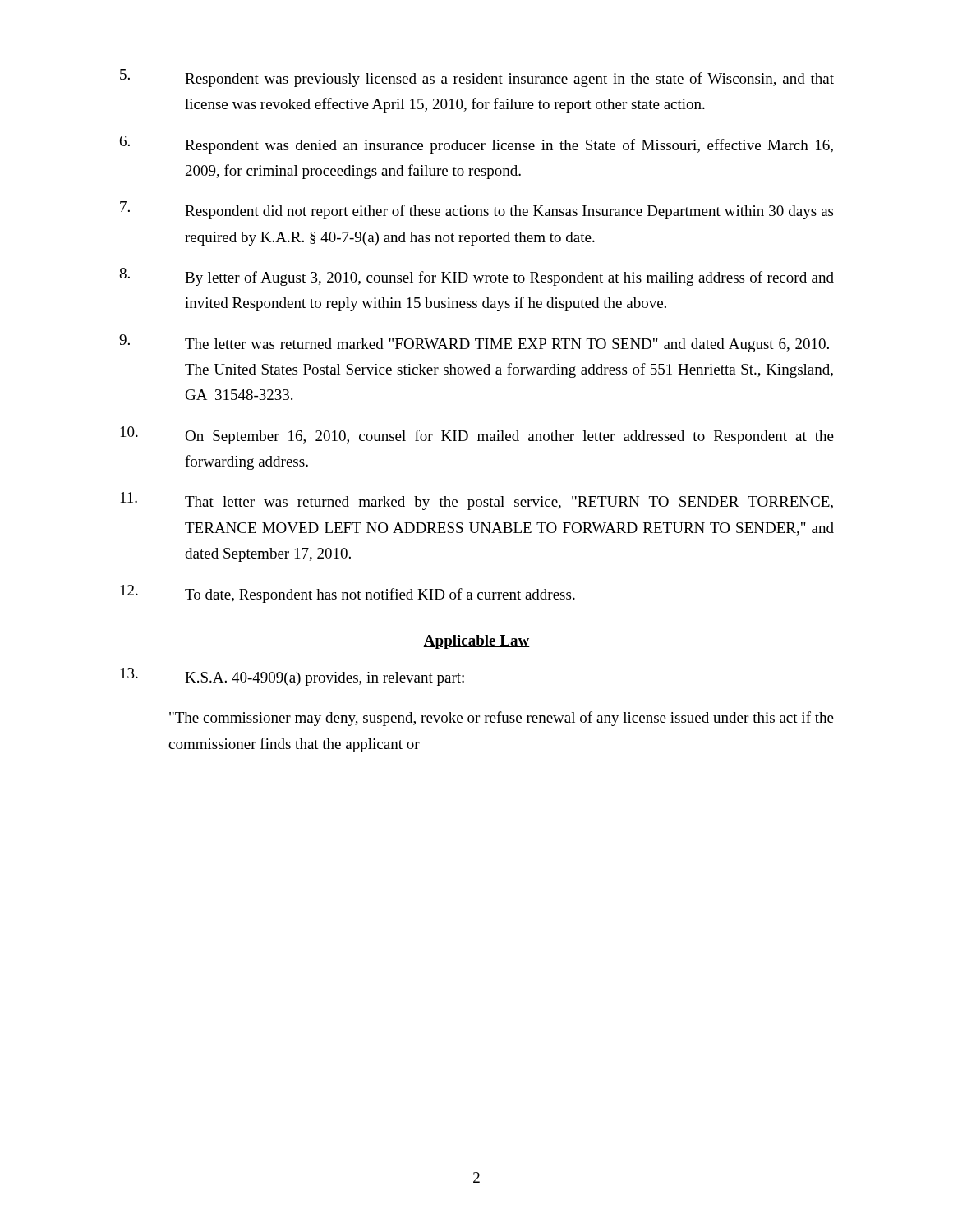Viewport: 953px width, 1232px height.
Task: Point to the text block starting "10. On September 16, 2010, counsel"
Action: 476,449
